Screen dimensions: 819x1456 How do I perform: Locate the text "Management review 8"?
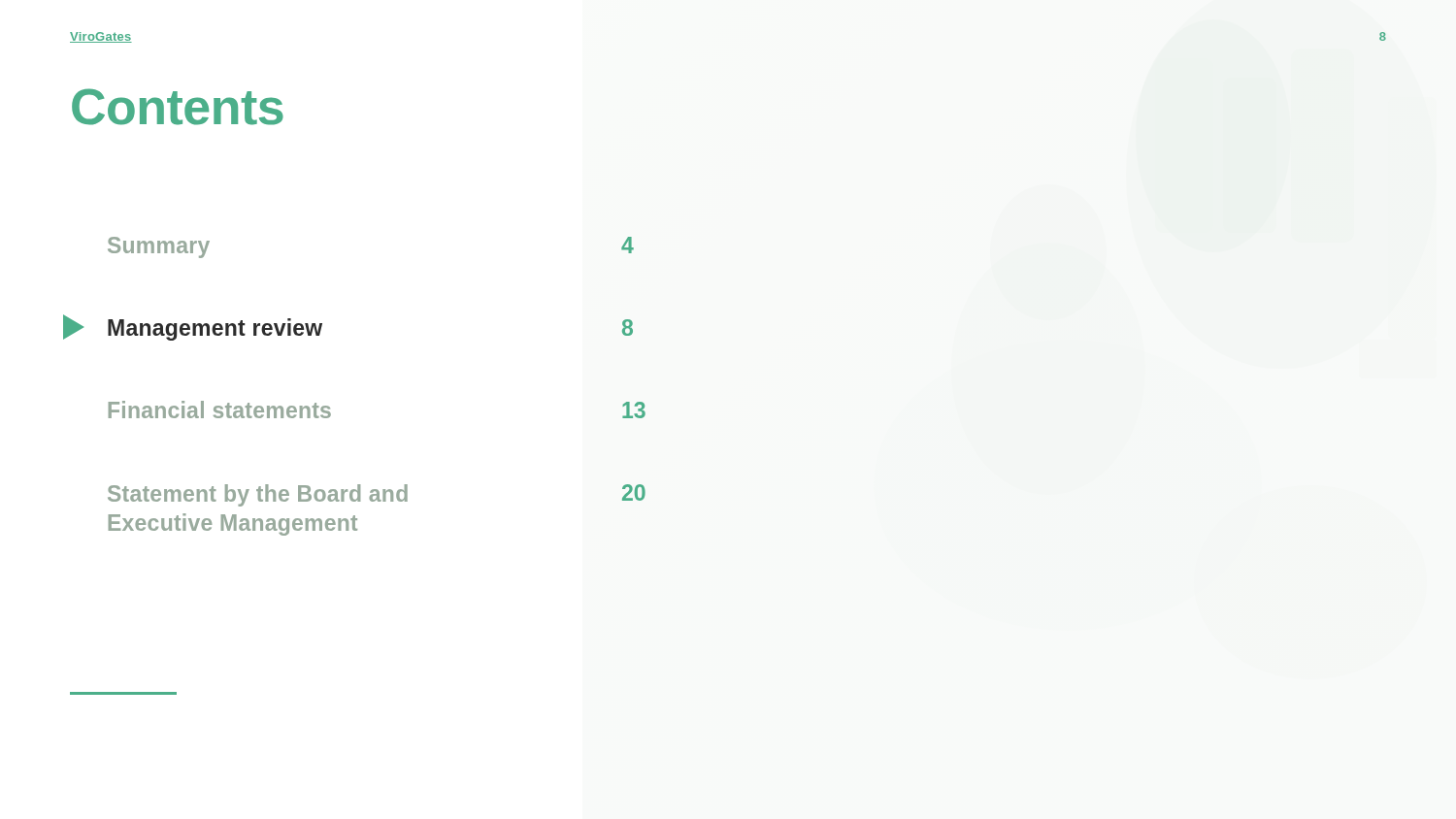click(x=217, y=329)
